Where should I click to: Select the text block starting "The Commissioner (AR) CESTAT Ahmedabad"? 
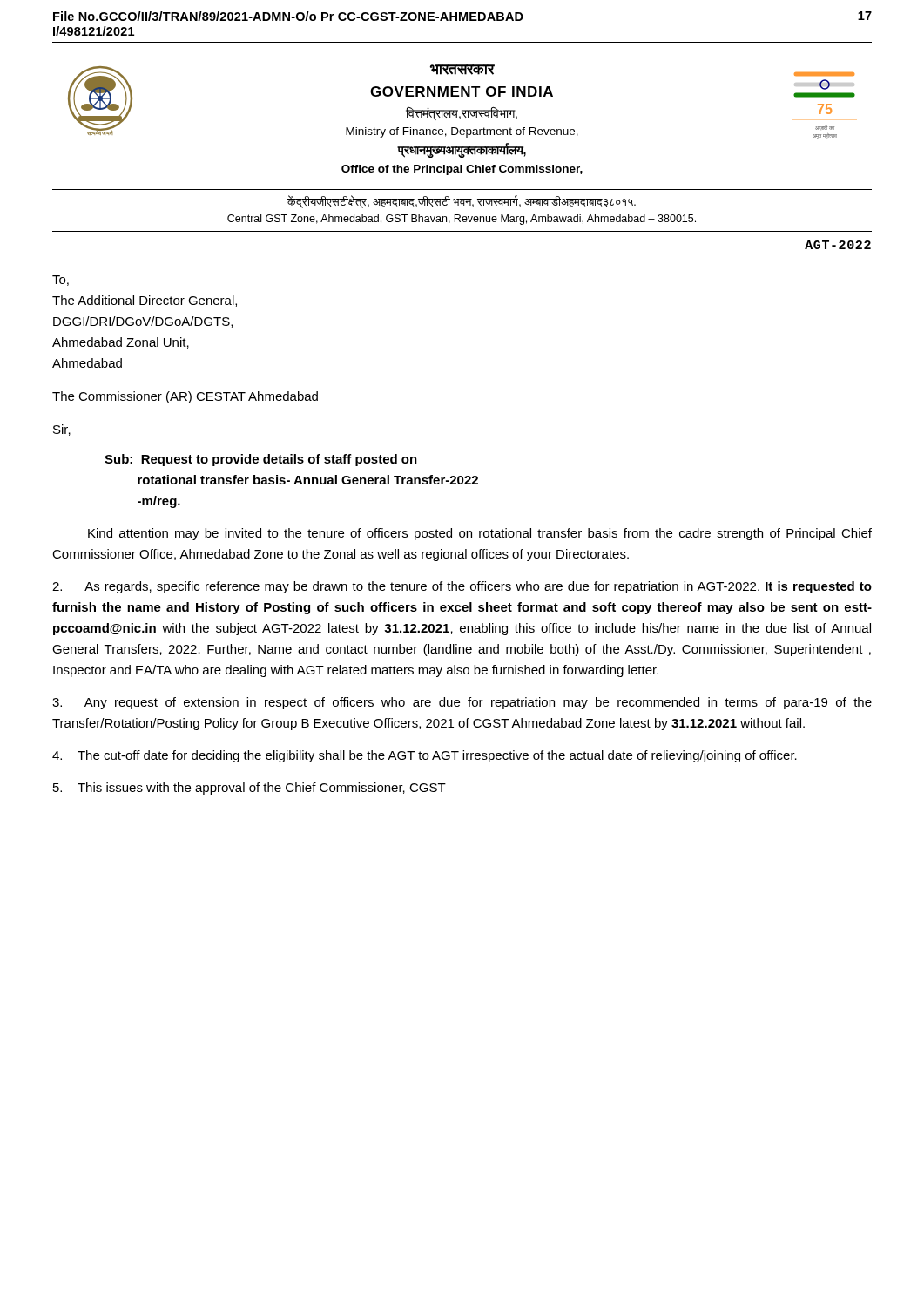coord(185,396)
